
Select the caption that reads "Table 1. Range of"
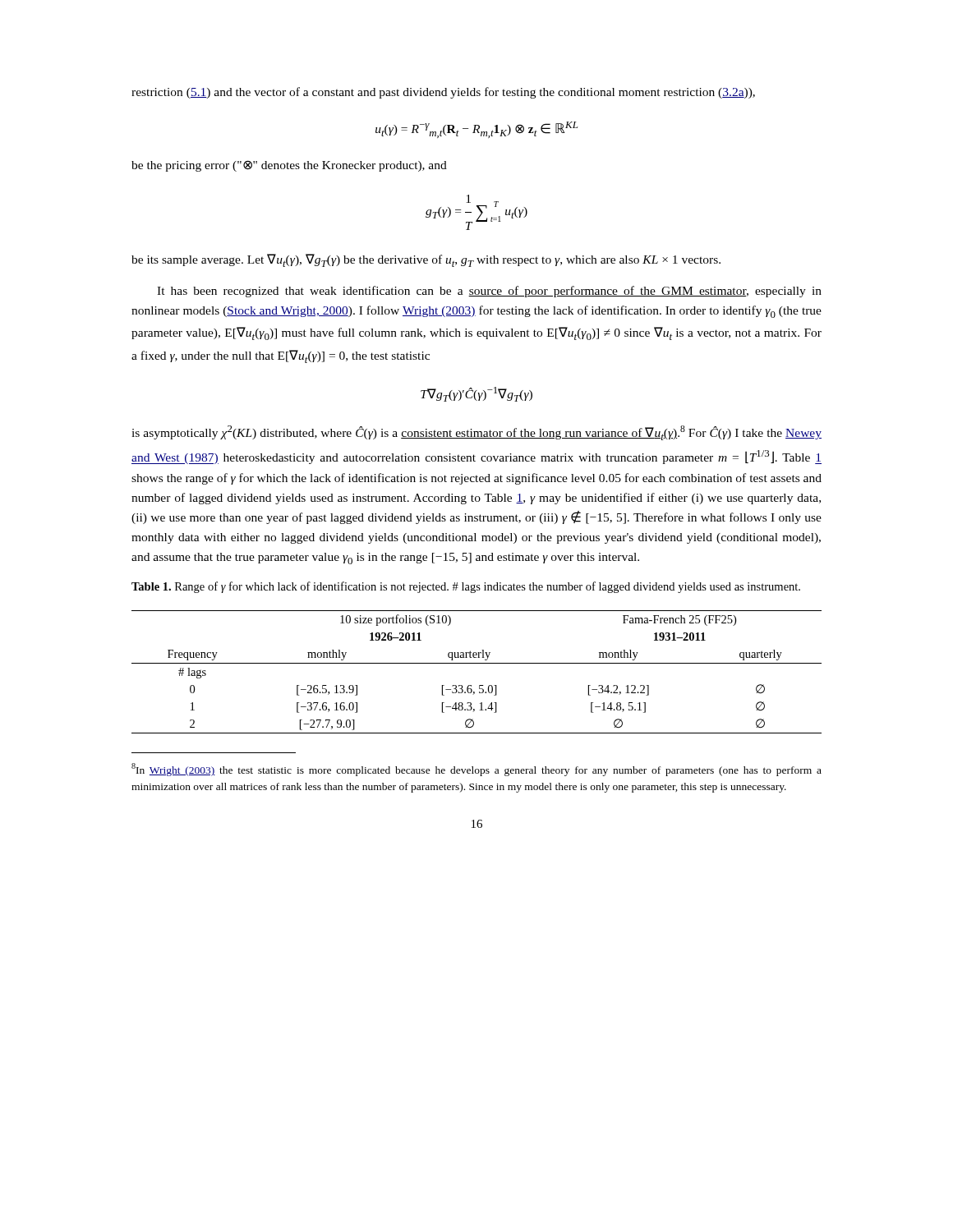(466, 586)
